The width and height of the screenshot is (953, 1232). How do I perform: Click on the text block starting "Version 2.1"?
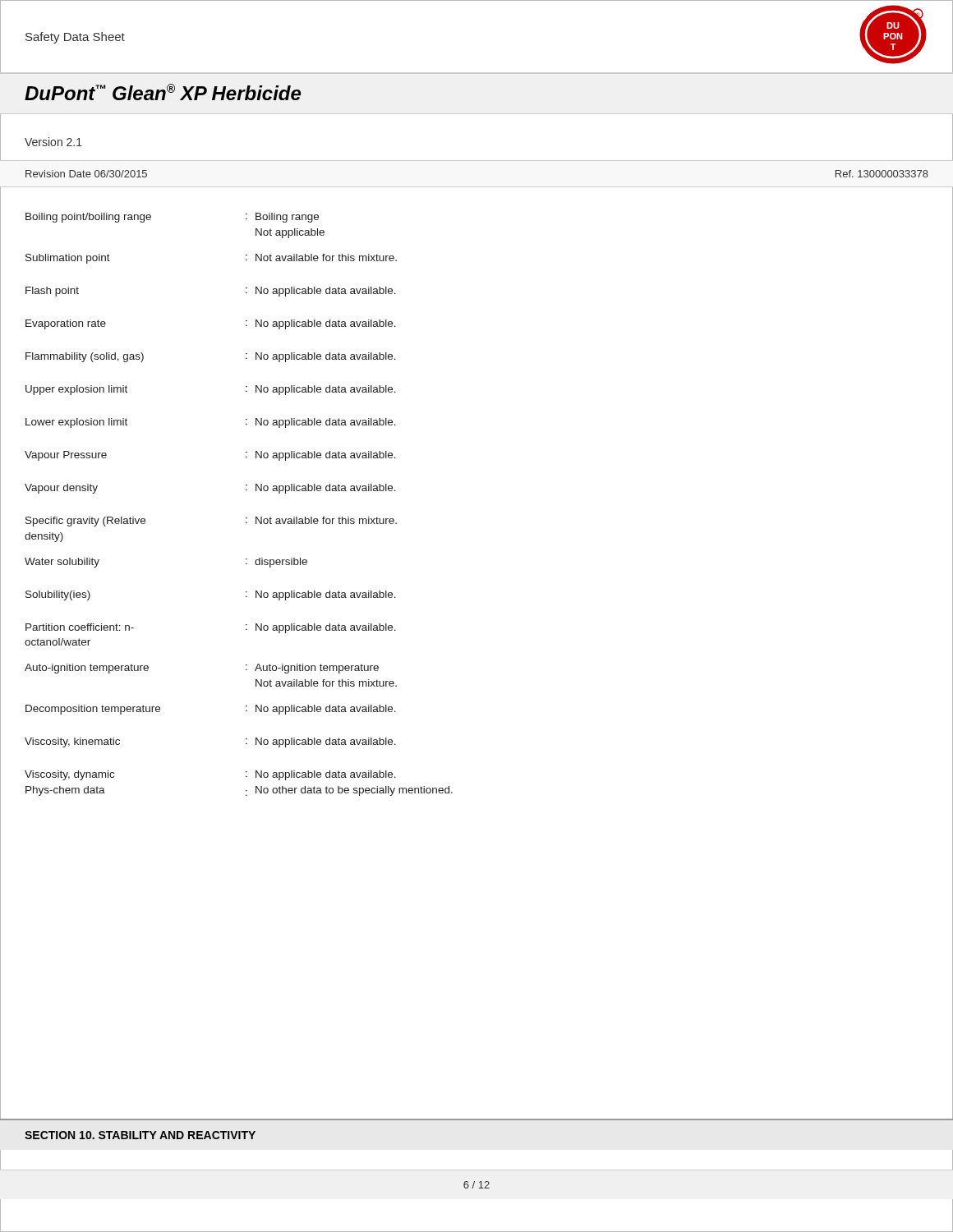tap(53, 142)
